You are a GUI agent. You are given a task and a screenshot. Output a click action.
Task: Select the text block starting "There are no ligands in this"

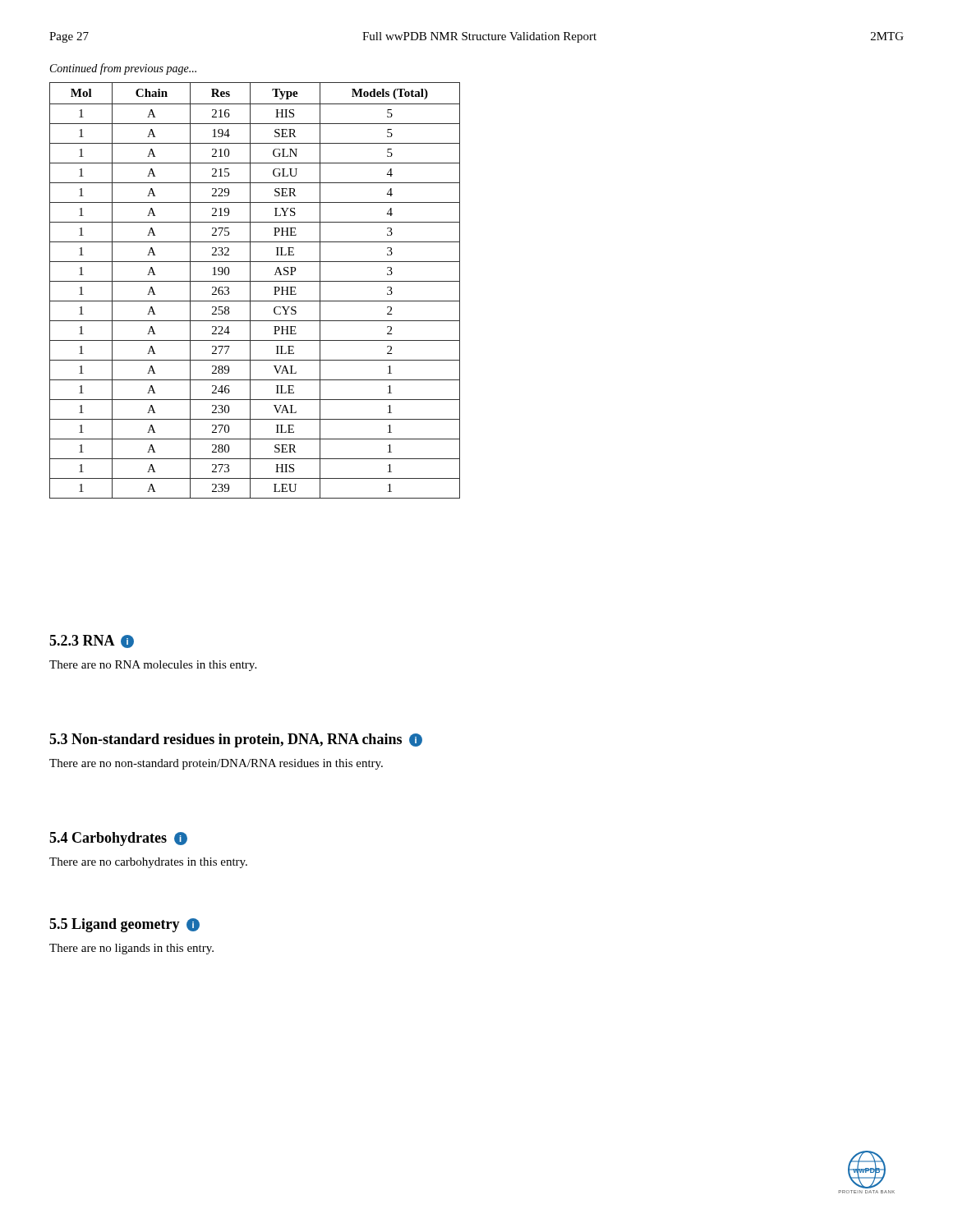132,948
